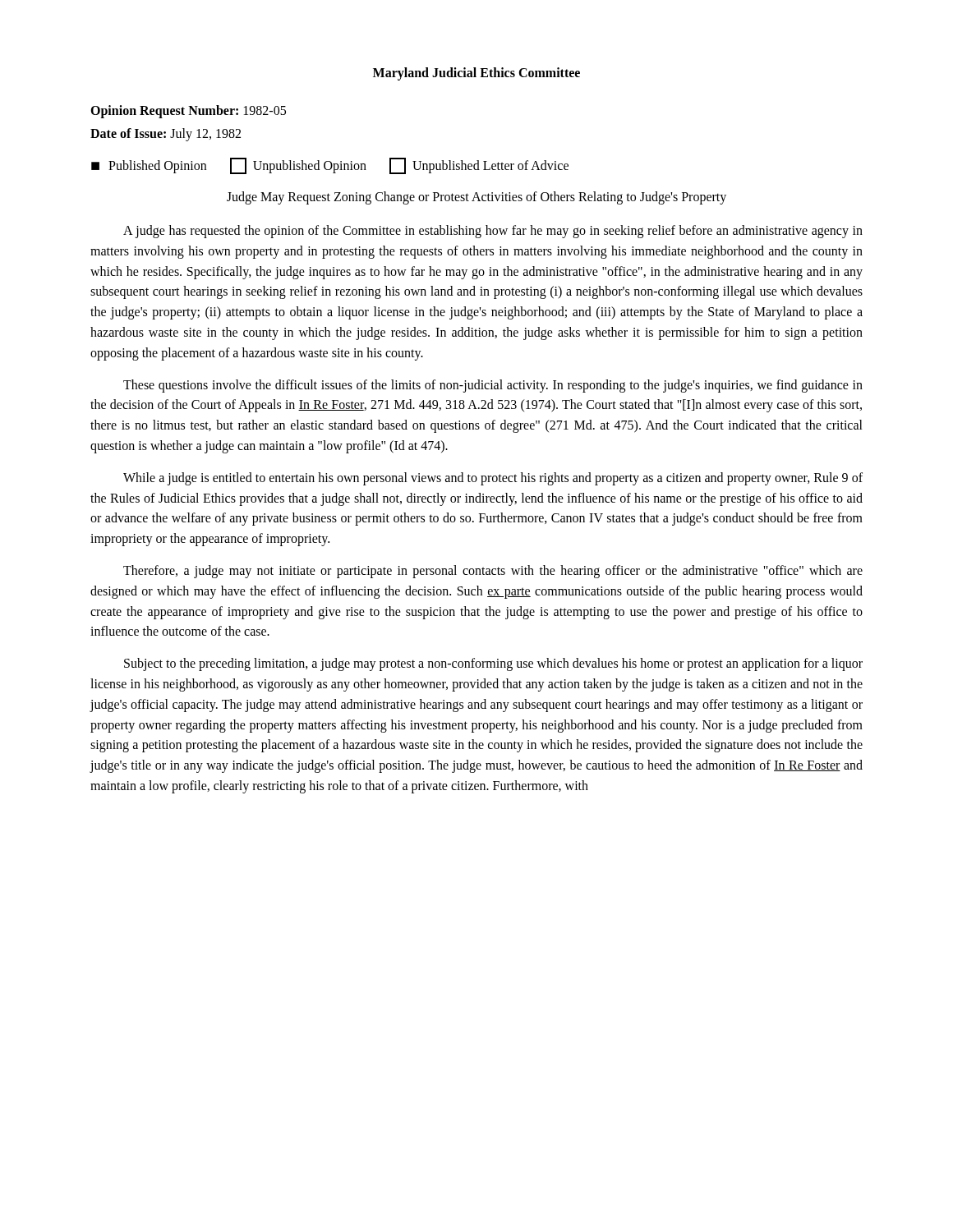Click on the text block starting "While a judge is entitled to entertain his"

click(x=476, y=508)
